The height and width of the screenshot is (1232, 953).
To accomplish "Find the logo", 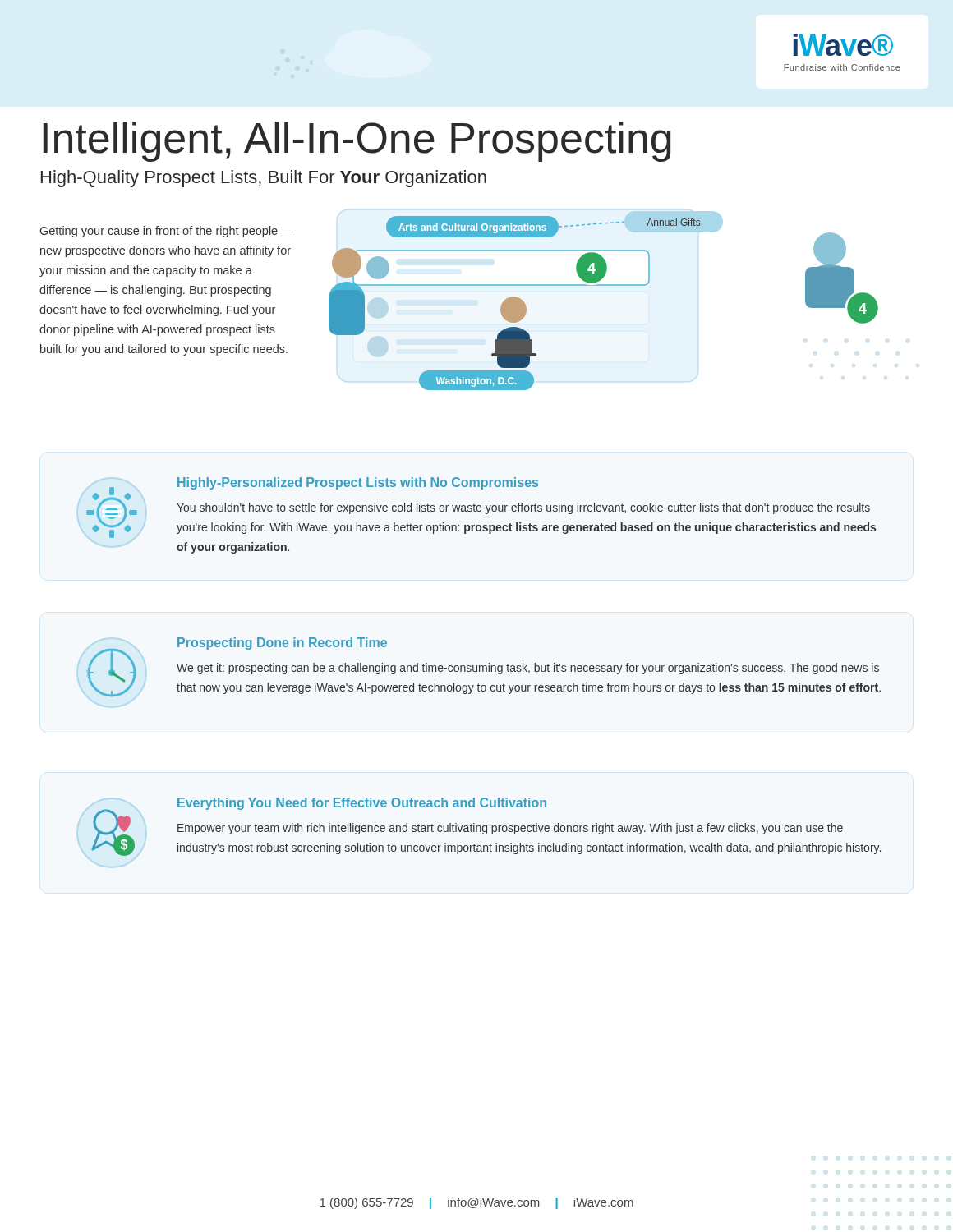I will pos(842,52).
